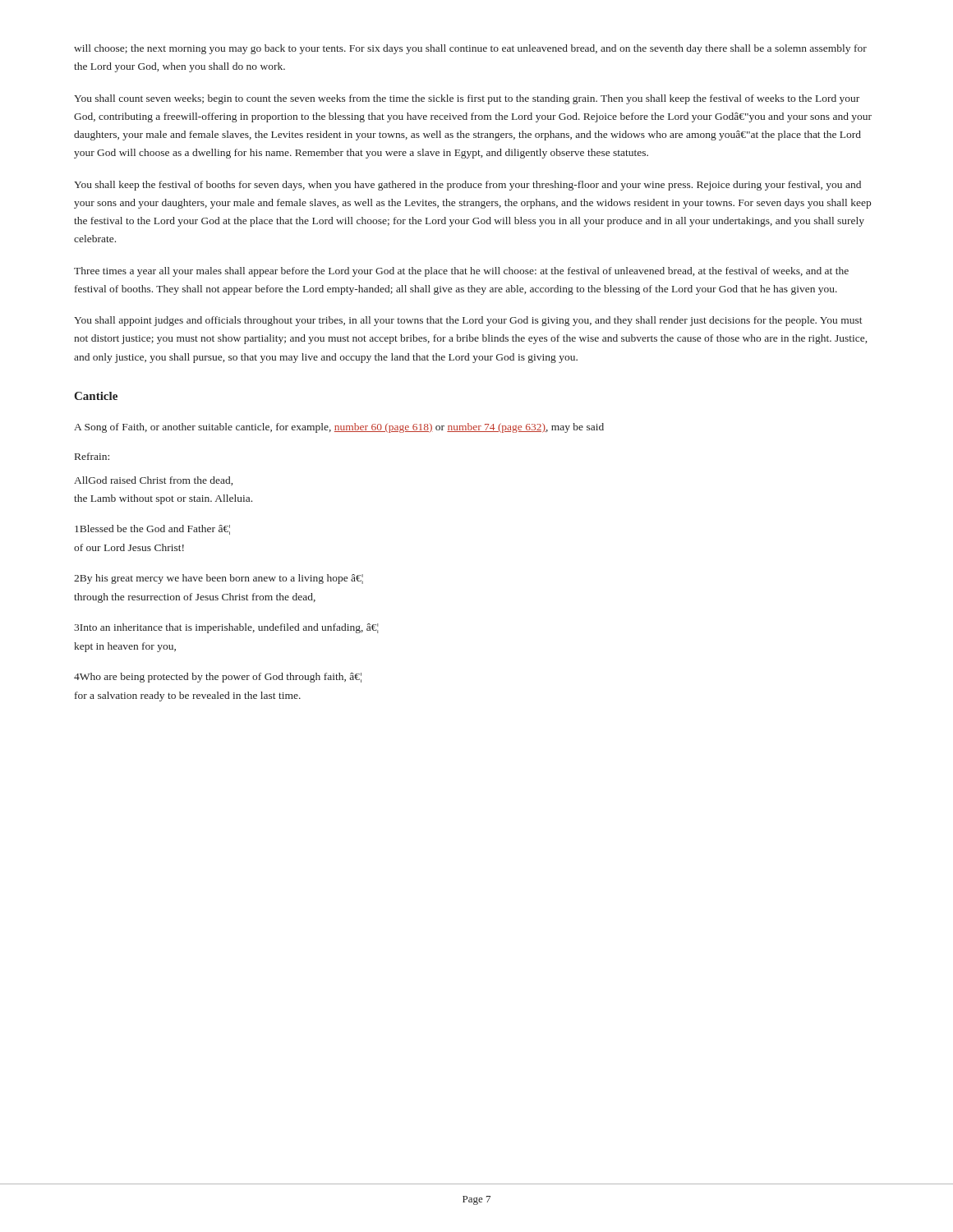Screen dimensions: 1232x953
Task: Find the block on this page that starts "4Who are being protected by the power"
Action: click(218, 678)
